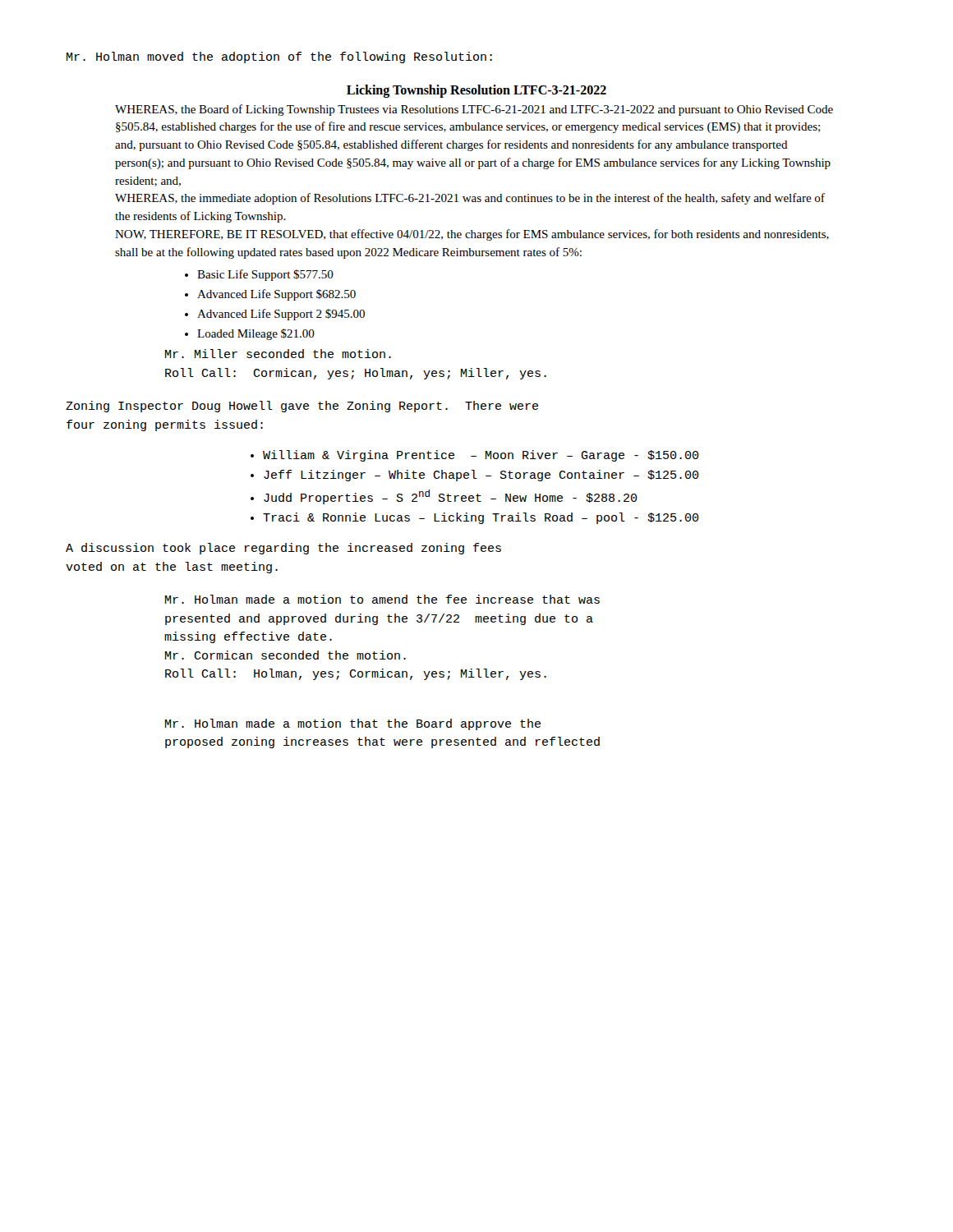Screen dimensions: 1232x953
Task: Locate the block of text that opens with "Traci & Ronnie Lucas – Licking Trails Road"
Action: tap(481, 519)
